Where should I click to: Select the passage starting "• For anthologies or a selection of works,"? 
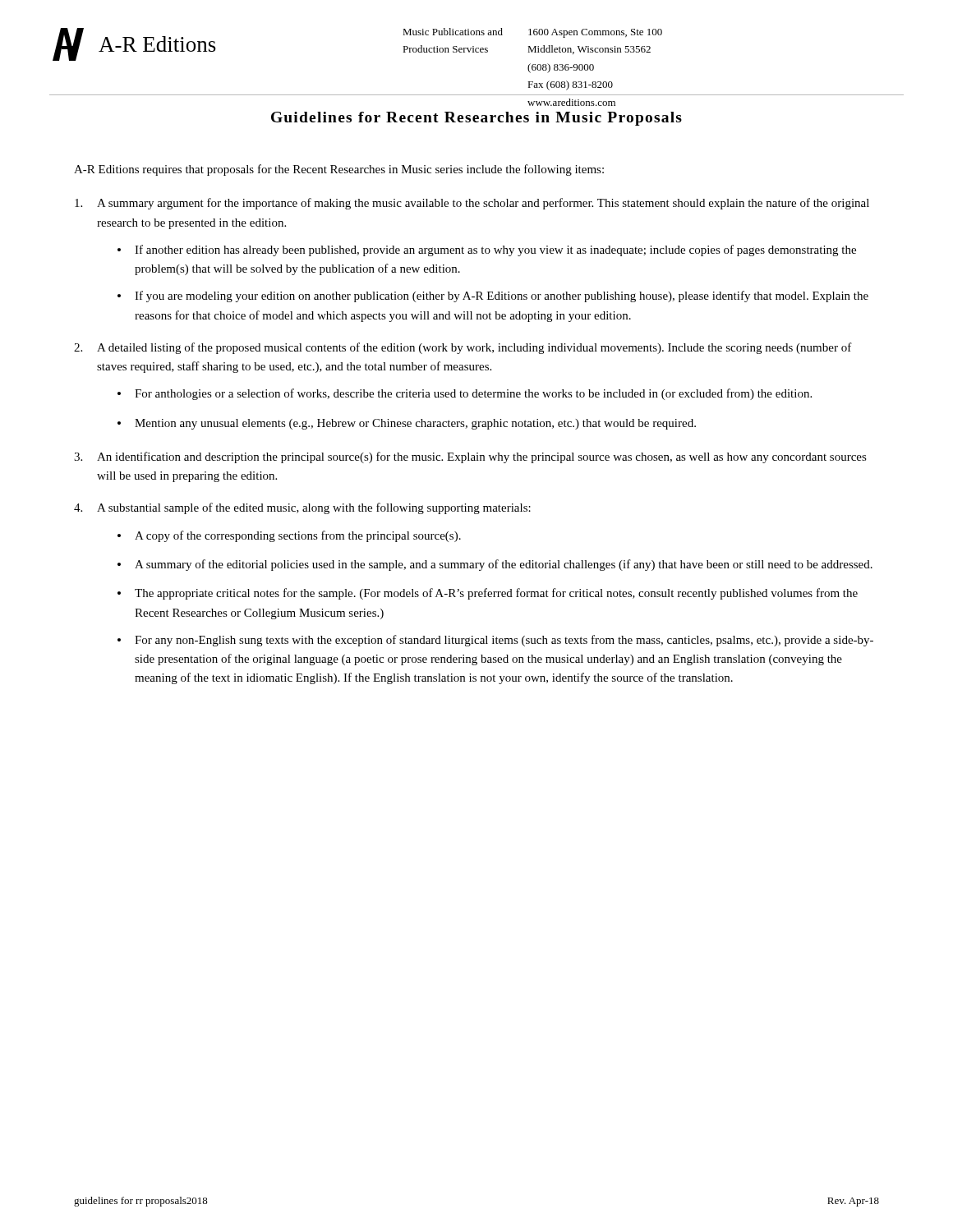pyautogui.click(x=465, y=395)
